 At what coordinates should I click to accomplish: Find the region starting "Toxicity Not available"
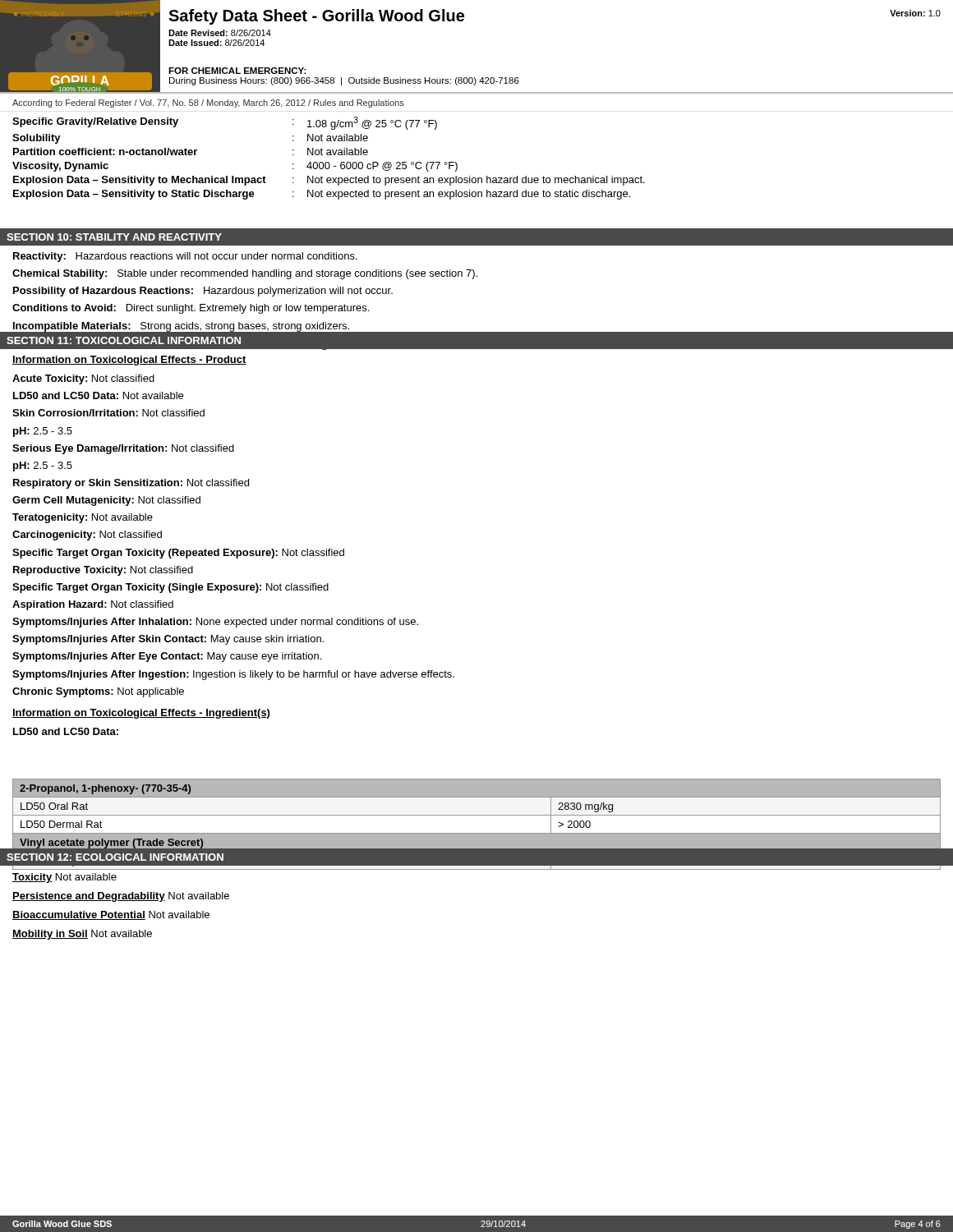pyautogui.click(x=64, y=877)
